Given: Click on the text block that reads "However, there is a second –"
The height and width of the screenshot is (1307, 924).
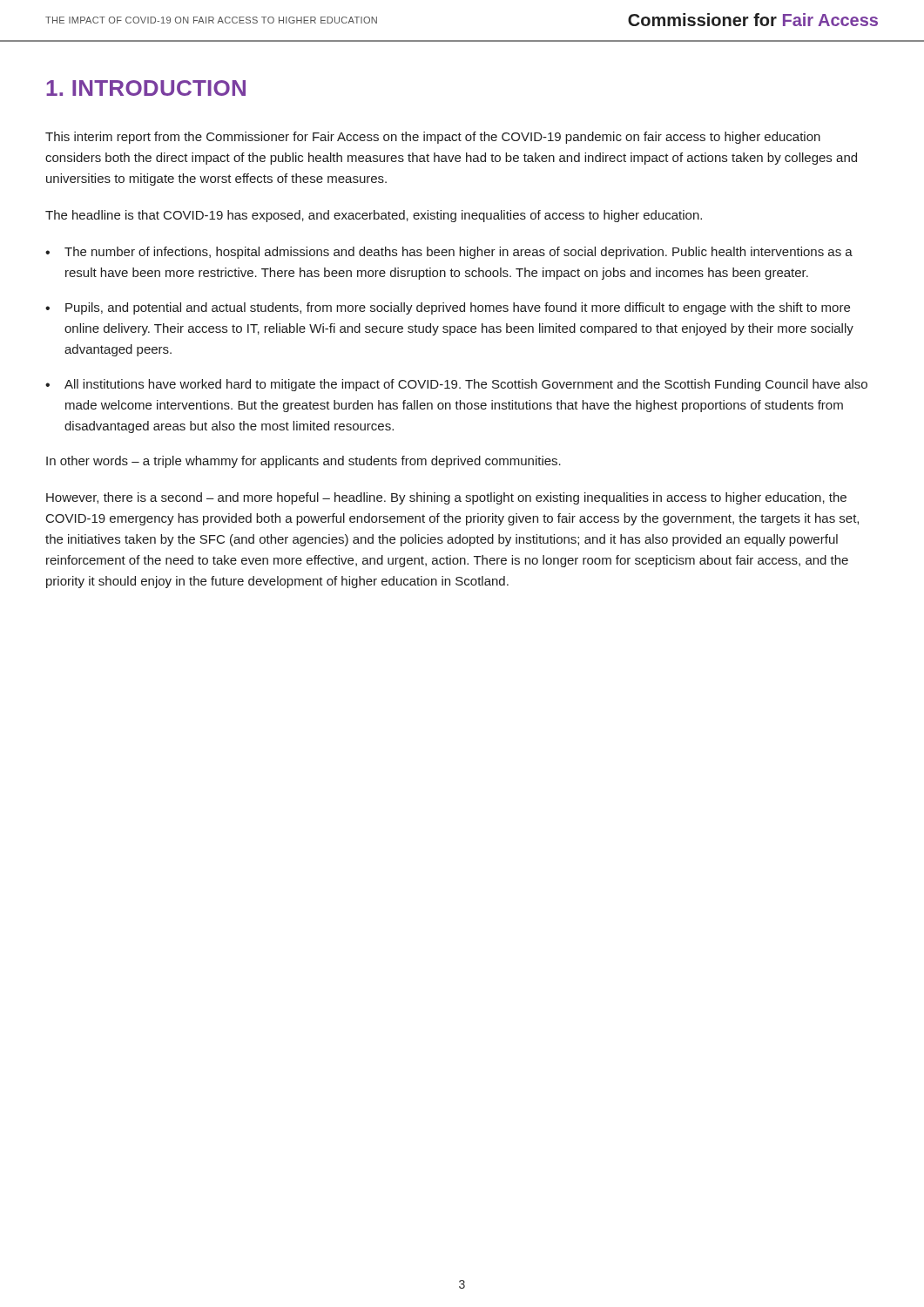Looking at the screenshot, I should click(453, 539).
